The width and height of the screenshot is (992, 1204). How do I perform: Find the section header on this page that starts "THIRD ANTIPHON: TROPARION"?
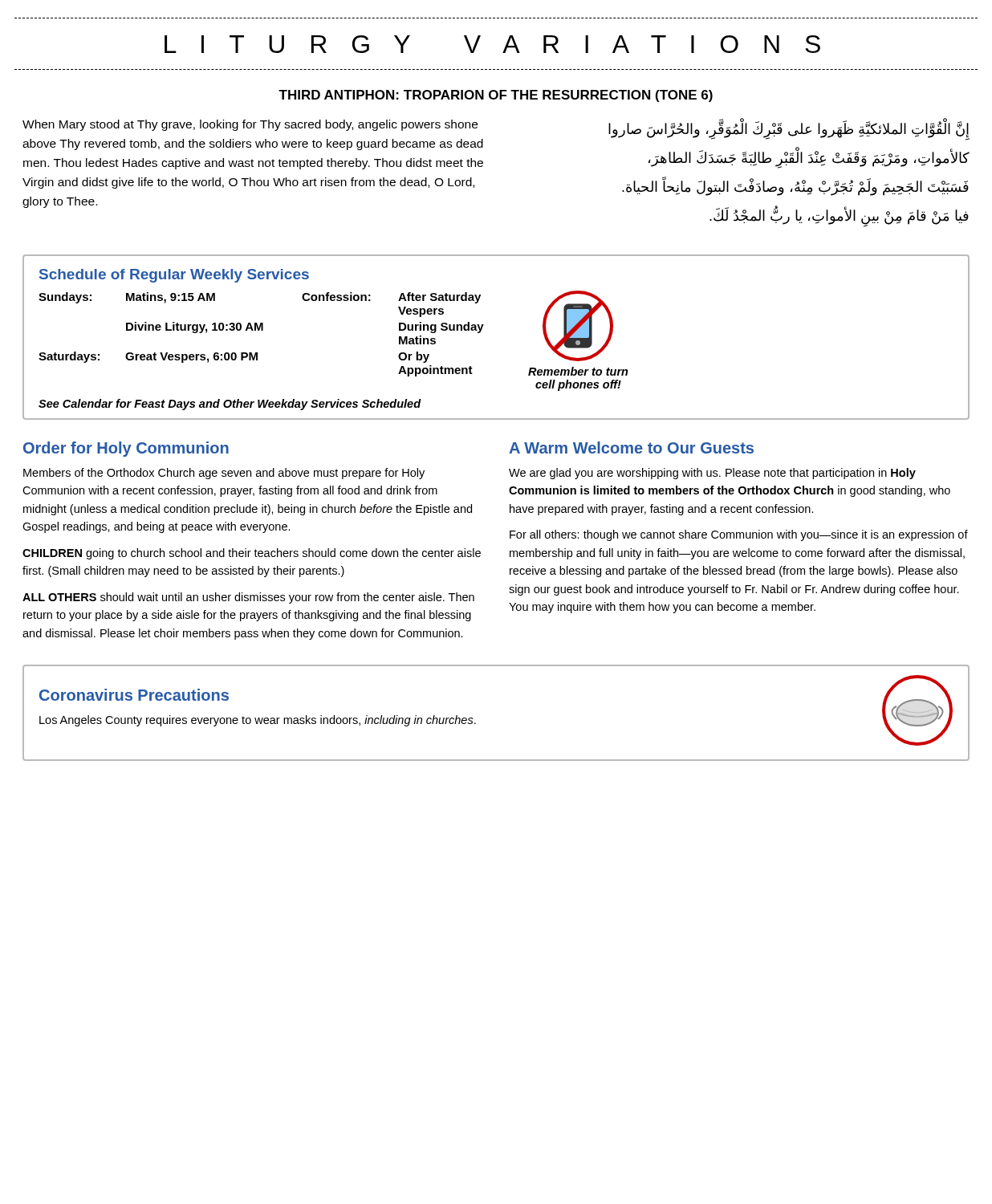(496, 95)
